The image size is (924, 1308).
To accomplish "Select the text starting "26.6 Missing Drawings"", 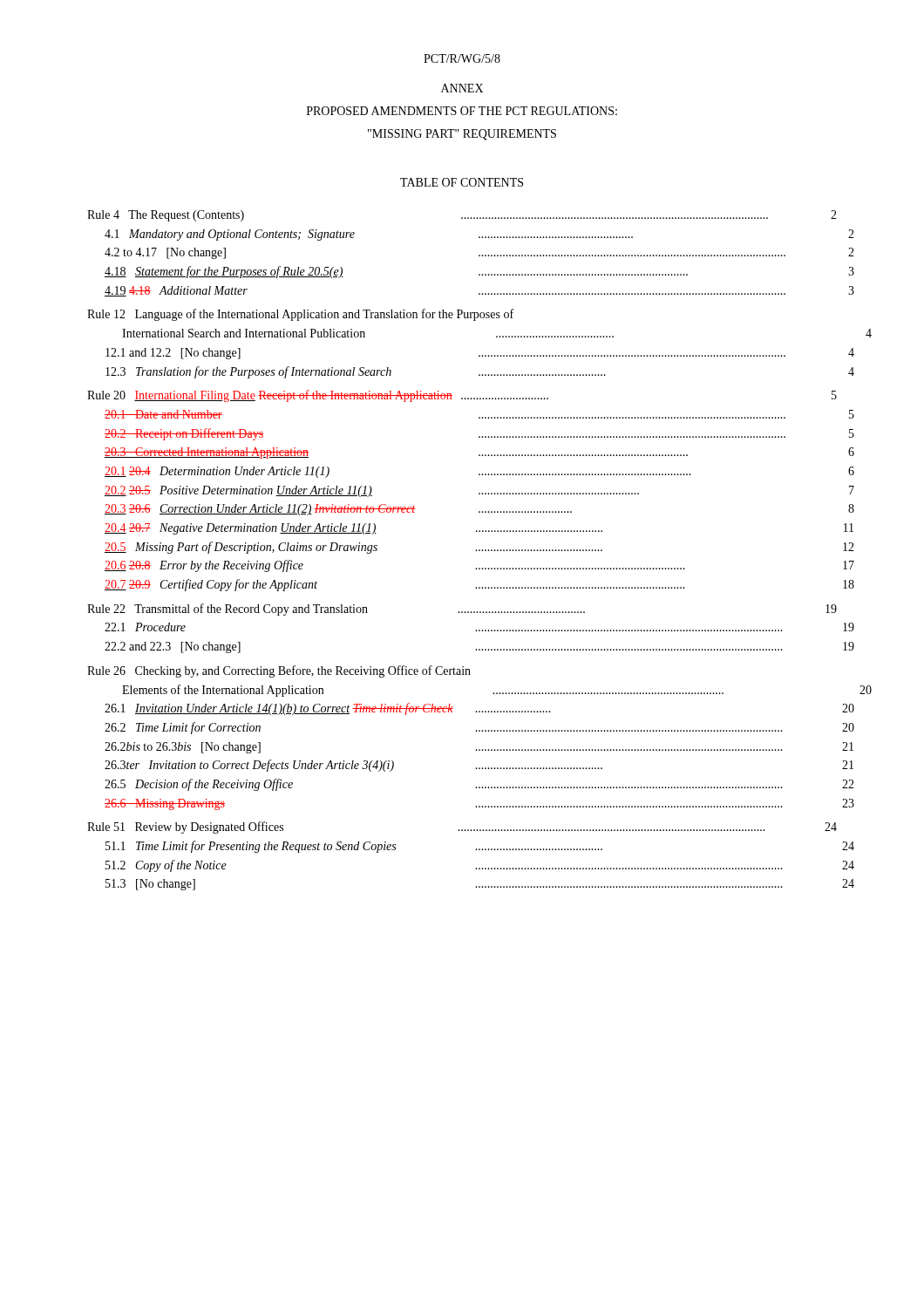I will pyautogui.click(x=479, y=804).
